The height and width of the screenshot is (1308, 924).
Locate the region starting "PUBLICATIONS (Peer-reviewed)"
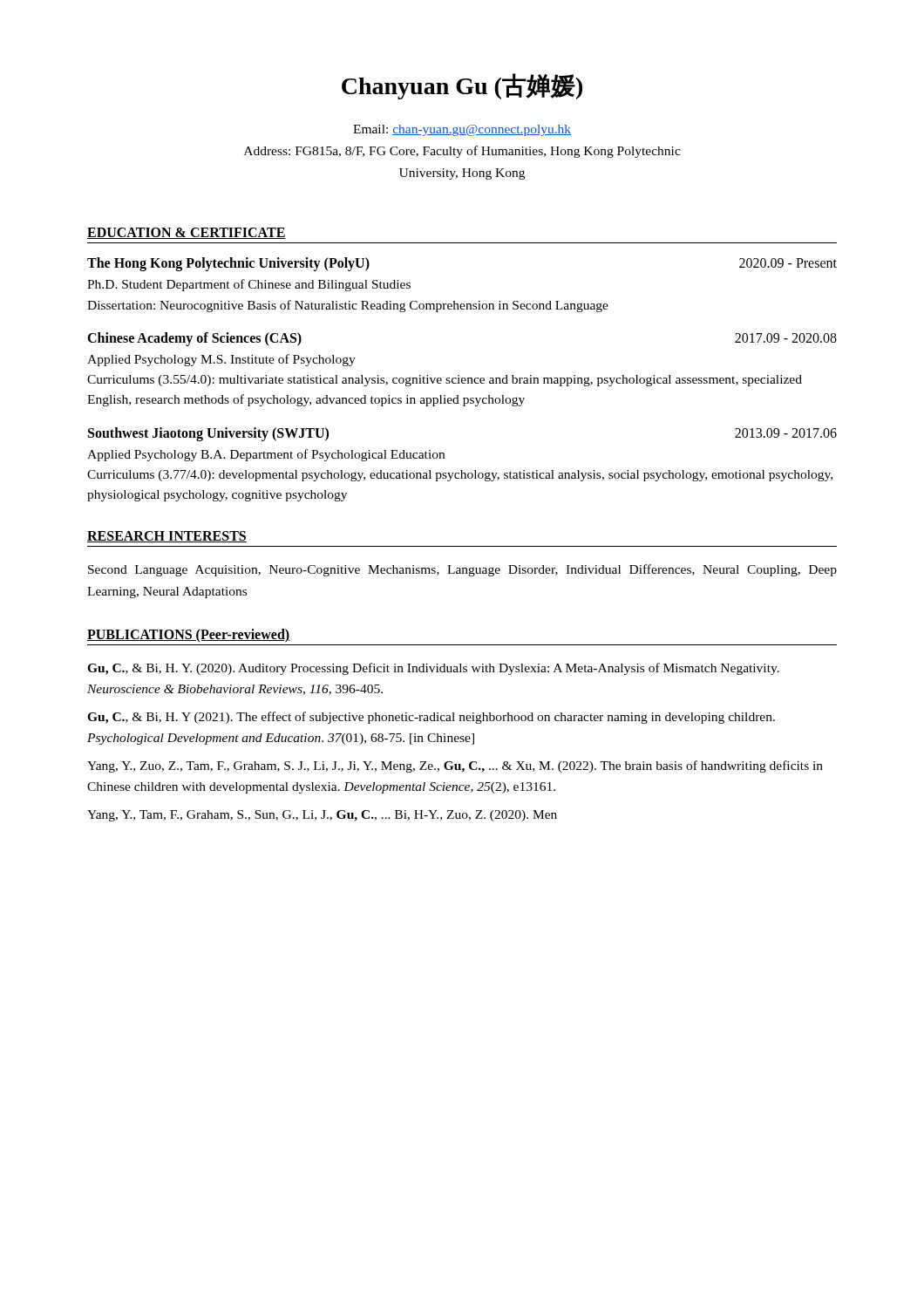(x=188, y=634)
